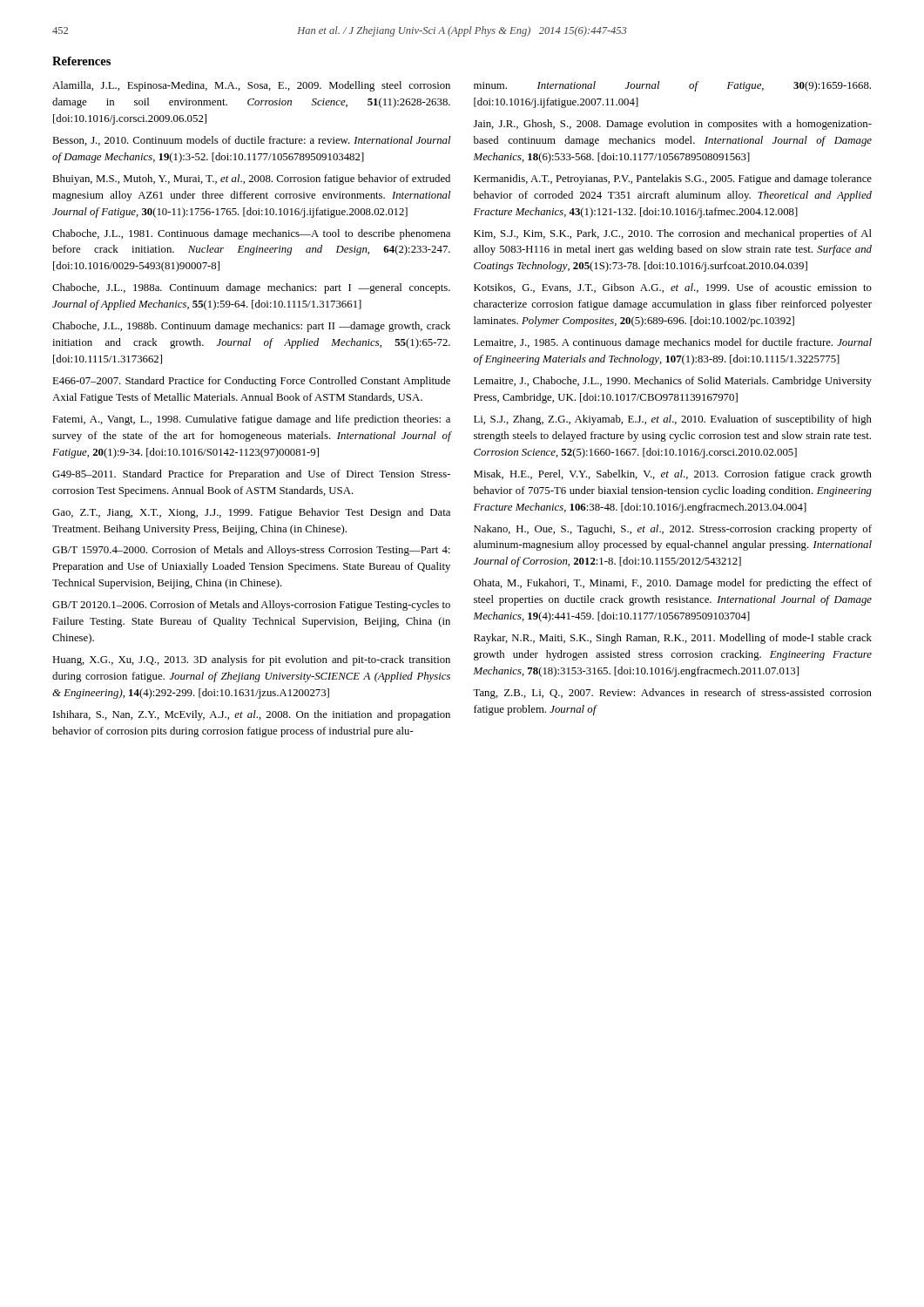Find the block on this page that starts "G49-85–2011. Standard Practice for Preparation and Use of"
This screenshot has height=1307, width=924.
coord(251,482)
